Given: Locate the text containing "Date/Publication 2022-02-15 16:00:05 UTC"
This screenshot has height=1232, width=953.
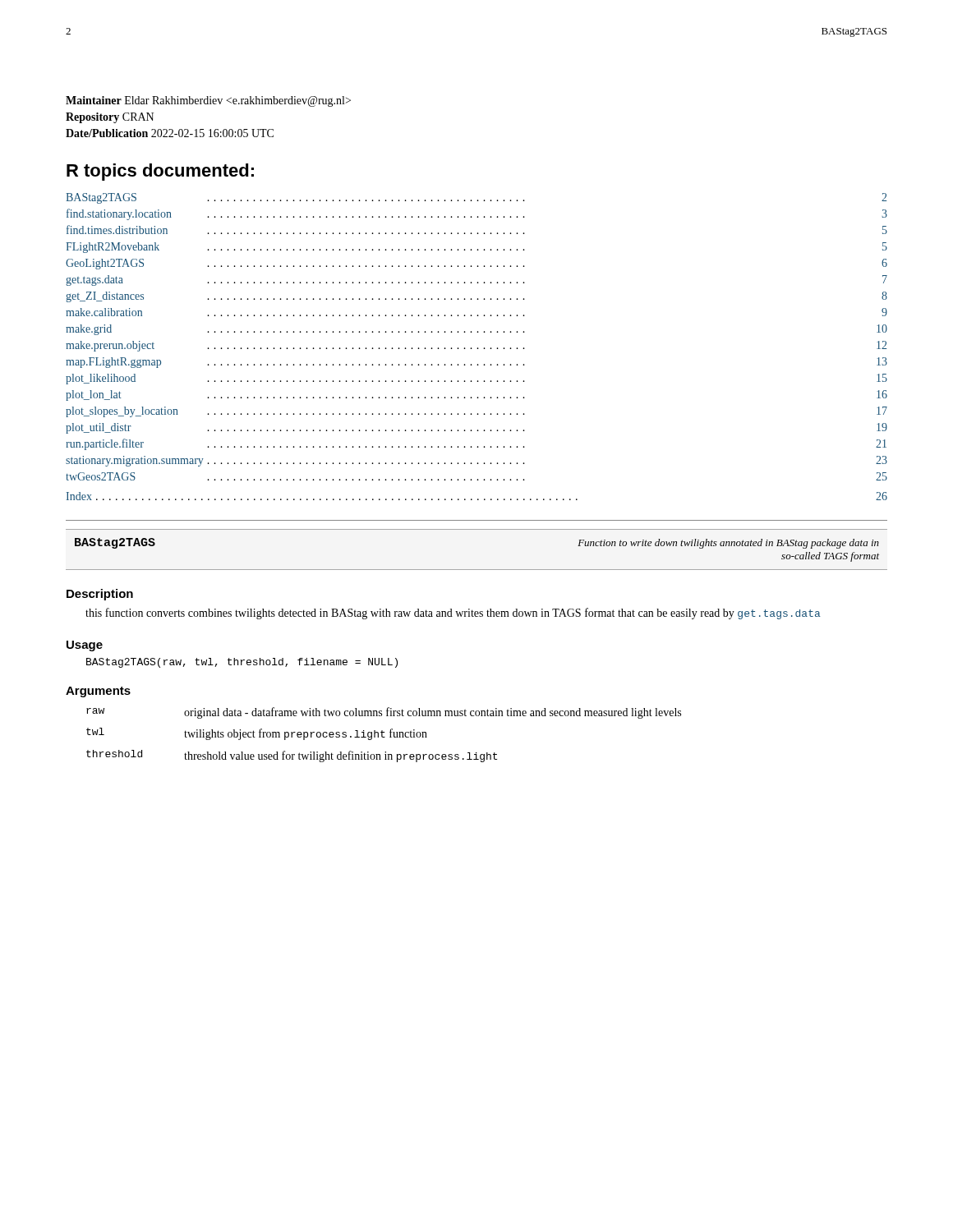Looking at the screenshot, I should coord(170,133).
